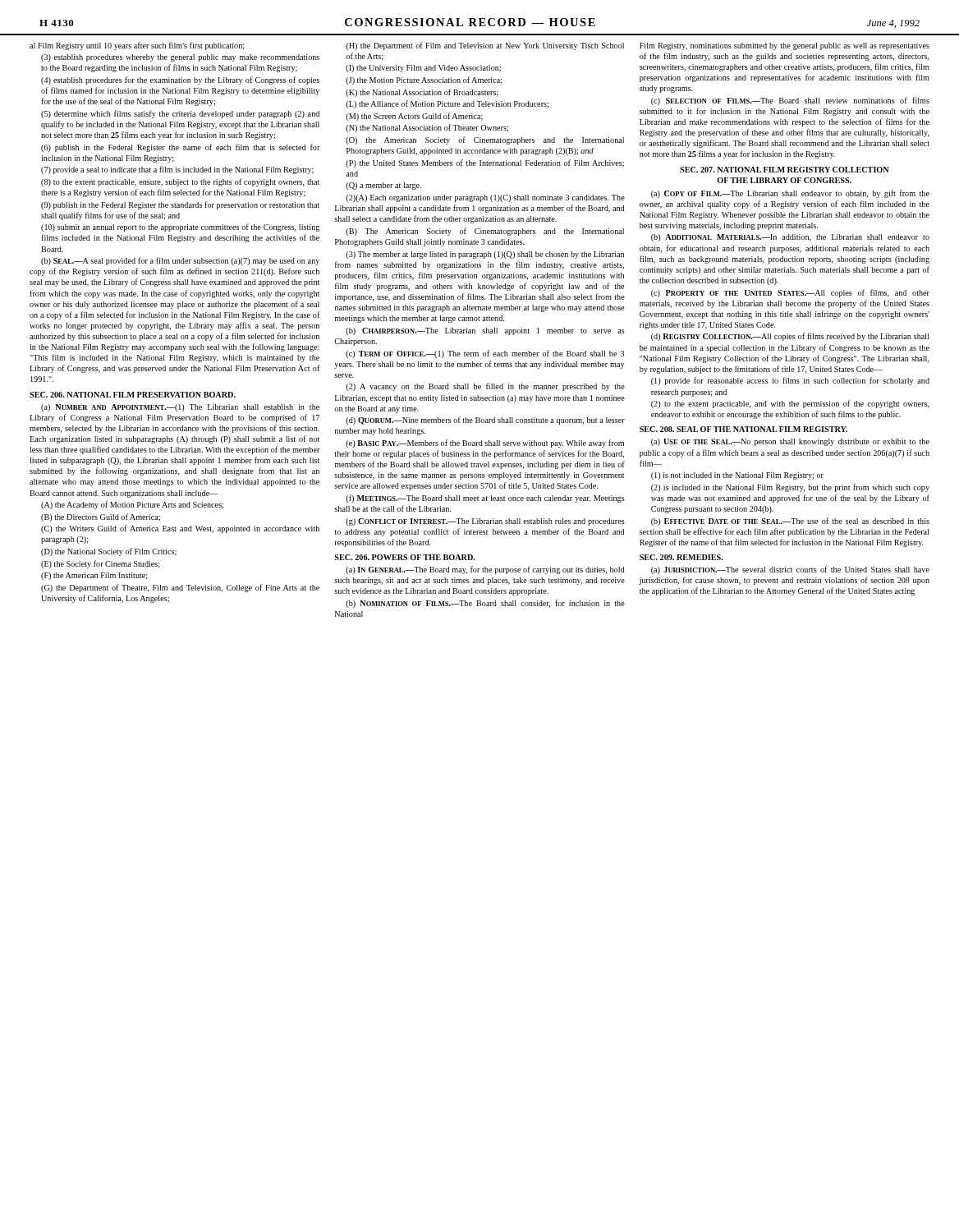The height and width of the screenshot is (1232, 959).
Task: Locate the list item containing "(F) the American Film"
Action: (x=94, y=576)
